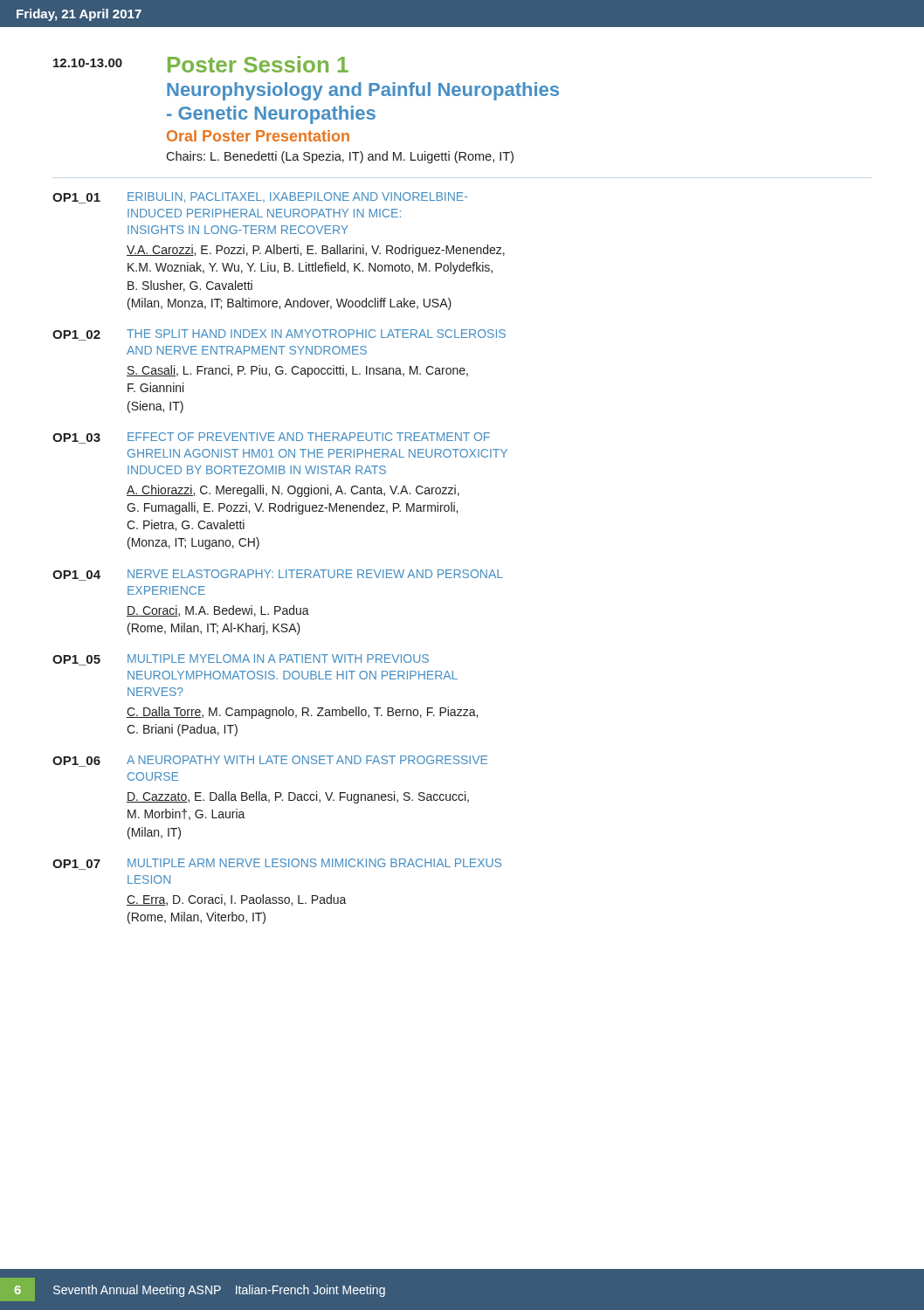Locate the block of text that opens with "EFFECT OF PREVENTIVE AND"

[309, 437]
